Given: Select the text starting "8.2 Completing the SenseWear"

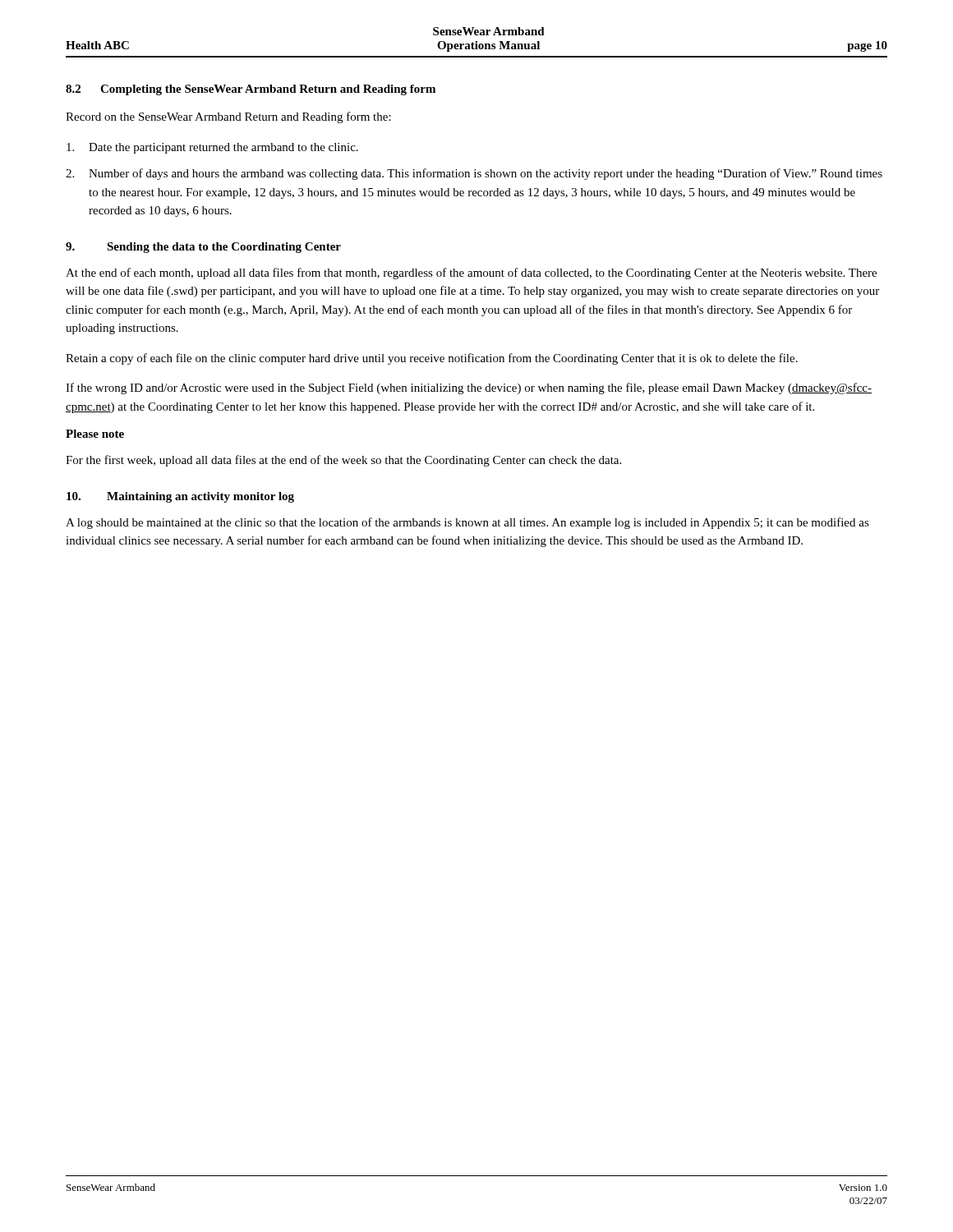Looking at the screenshot, I should coord(251,89).
